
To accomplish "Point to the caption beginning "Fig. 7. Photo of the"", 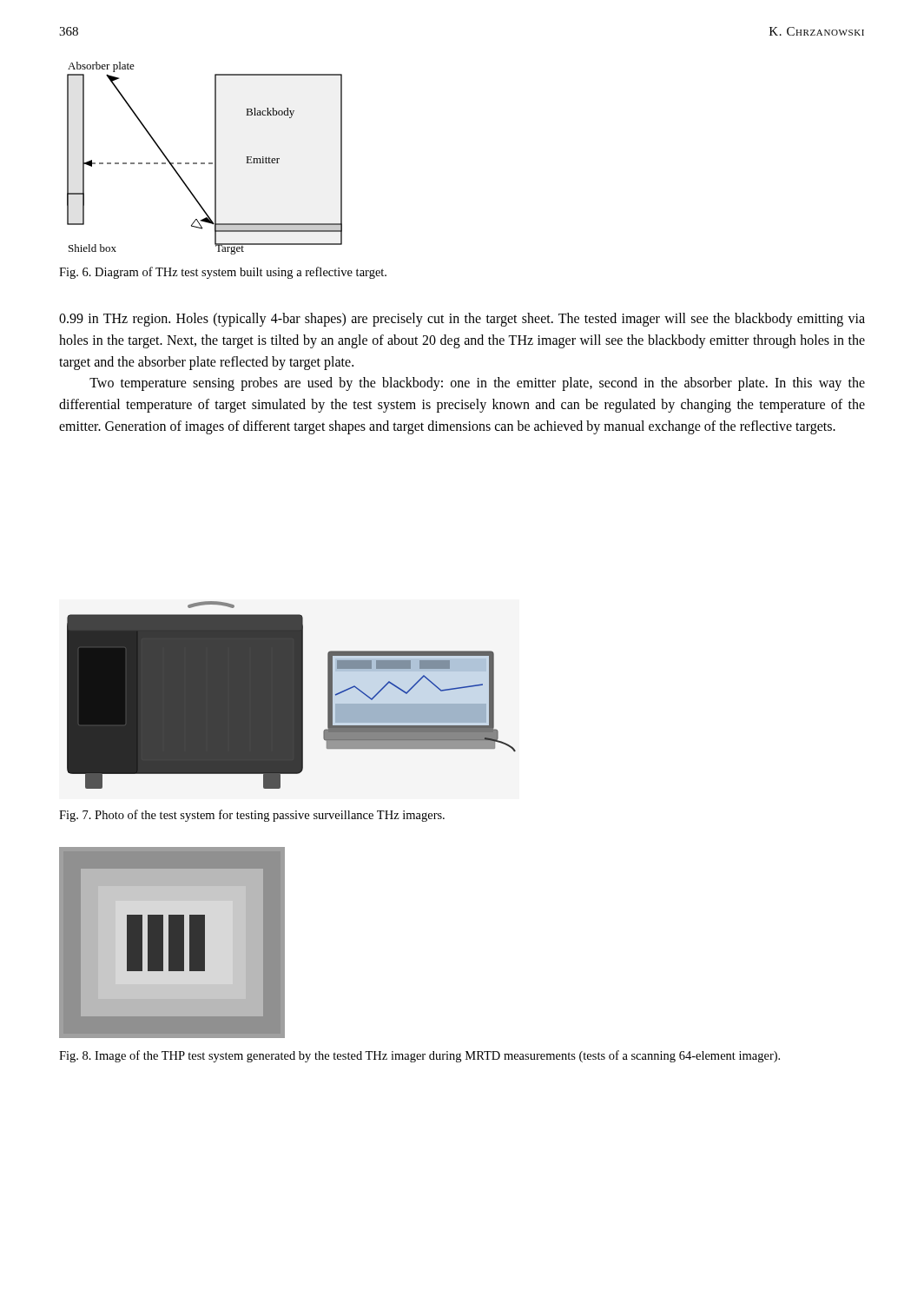I will coord(252,815).
